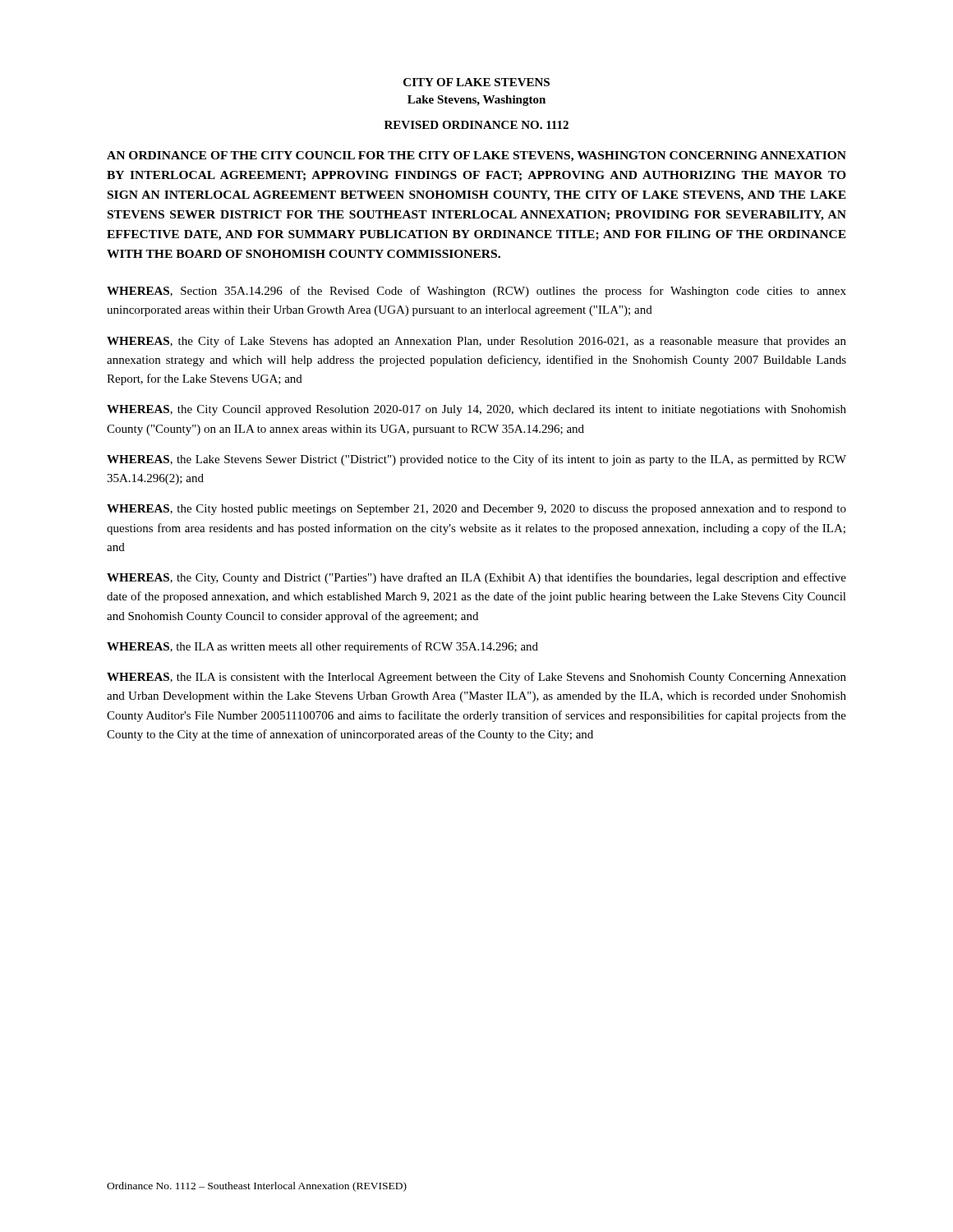Click the passage that begins "WHEREAS, the ILA is consistent with the Interlocal"
953x1232 pixels.
coord(476,706)
